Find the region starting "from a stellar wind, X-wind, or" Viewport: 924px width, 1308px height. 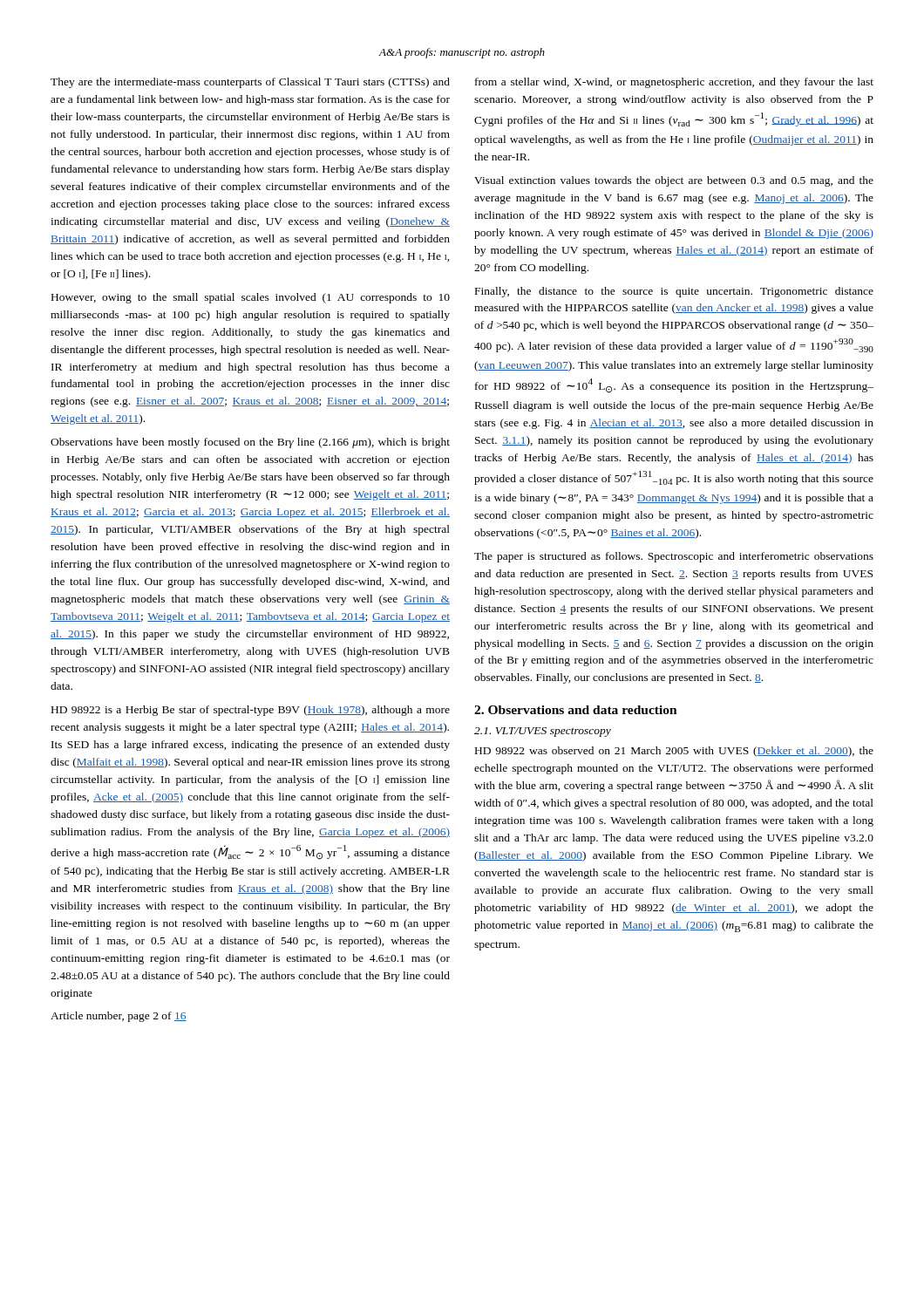click(x=674, y=119)
